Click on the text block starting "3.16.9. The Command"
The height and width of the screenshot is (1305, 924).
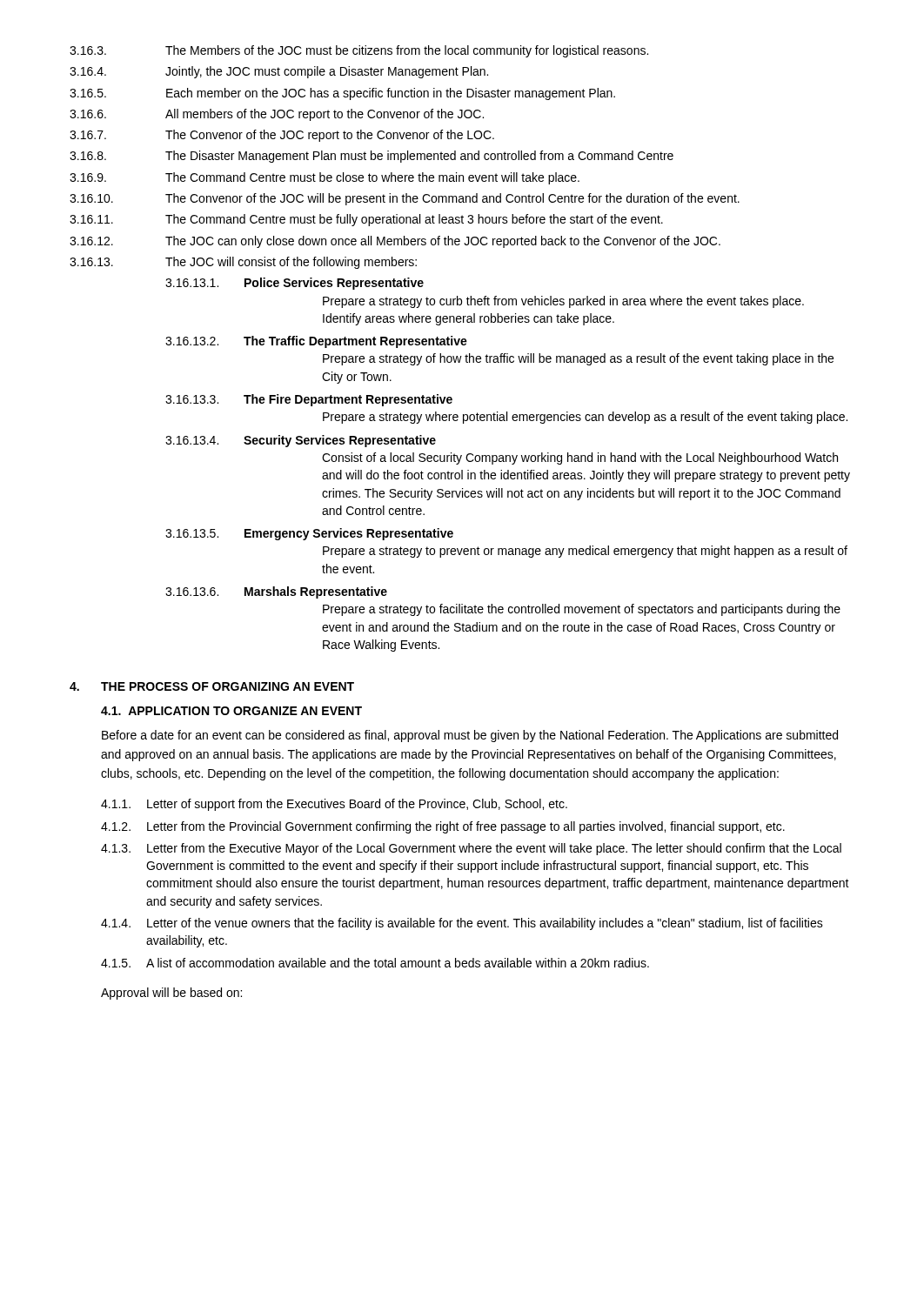pos(462,177)
